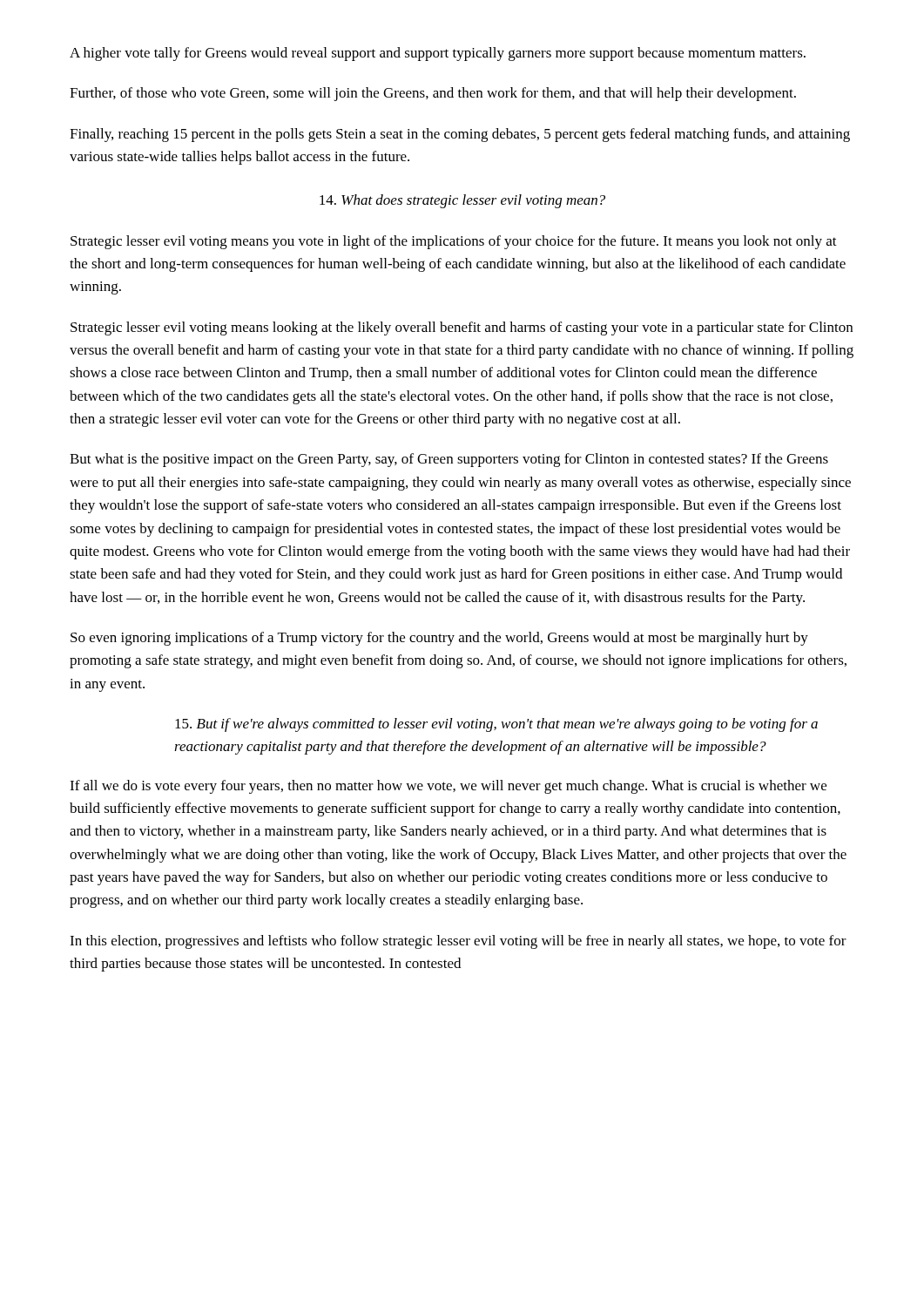Locate the block of text that opens with "Strategic lesser evil voting means you vote in"
The height and width of the screenshot is (1307, 924).
pyautogui.click(x=458, y=264)
